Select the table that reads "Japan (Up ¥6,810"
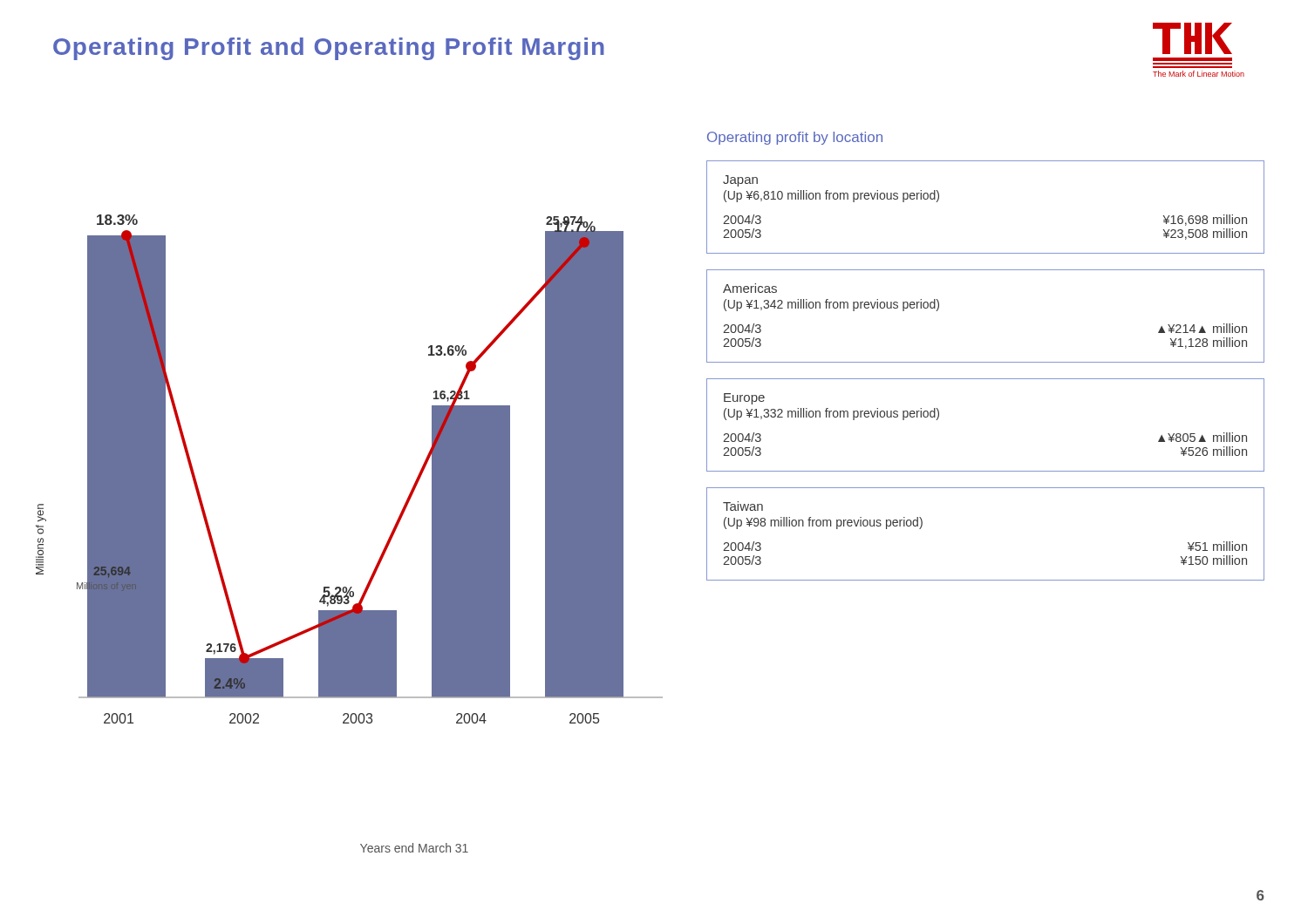 985,207
